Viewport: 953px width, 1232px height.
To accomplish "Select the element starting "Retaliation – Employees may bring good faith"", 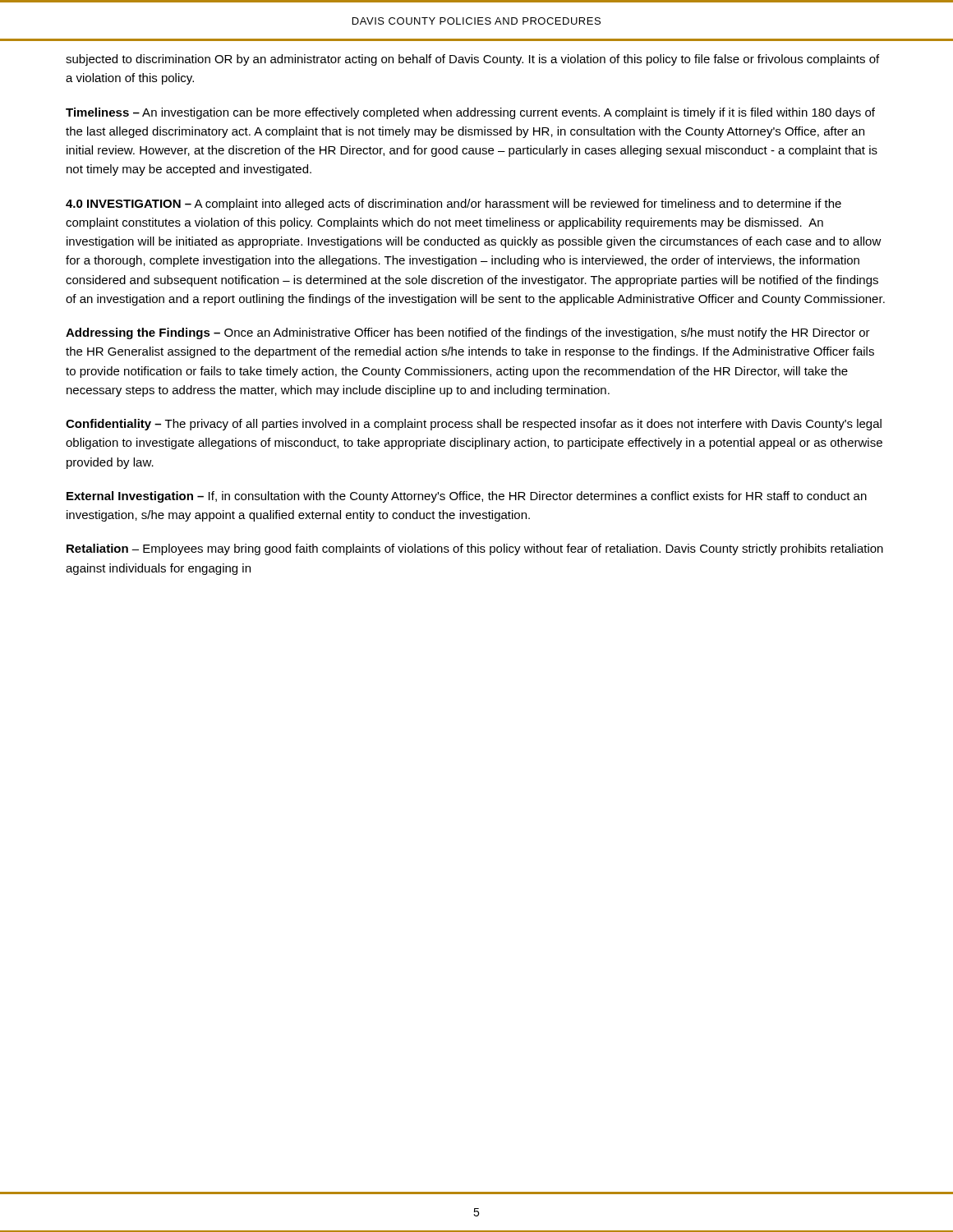I will tap(475, 558).
